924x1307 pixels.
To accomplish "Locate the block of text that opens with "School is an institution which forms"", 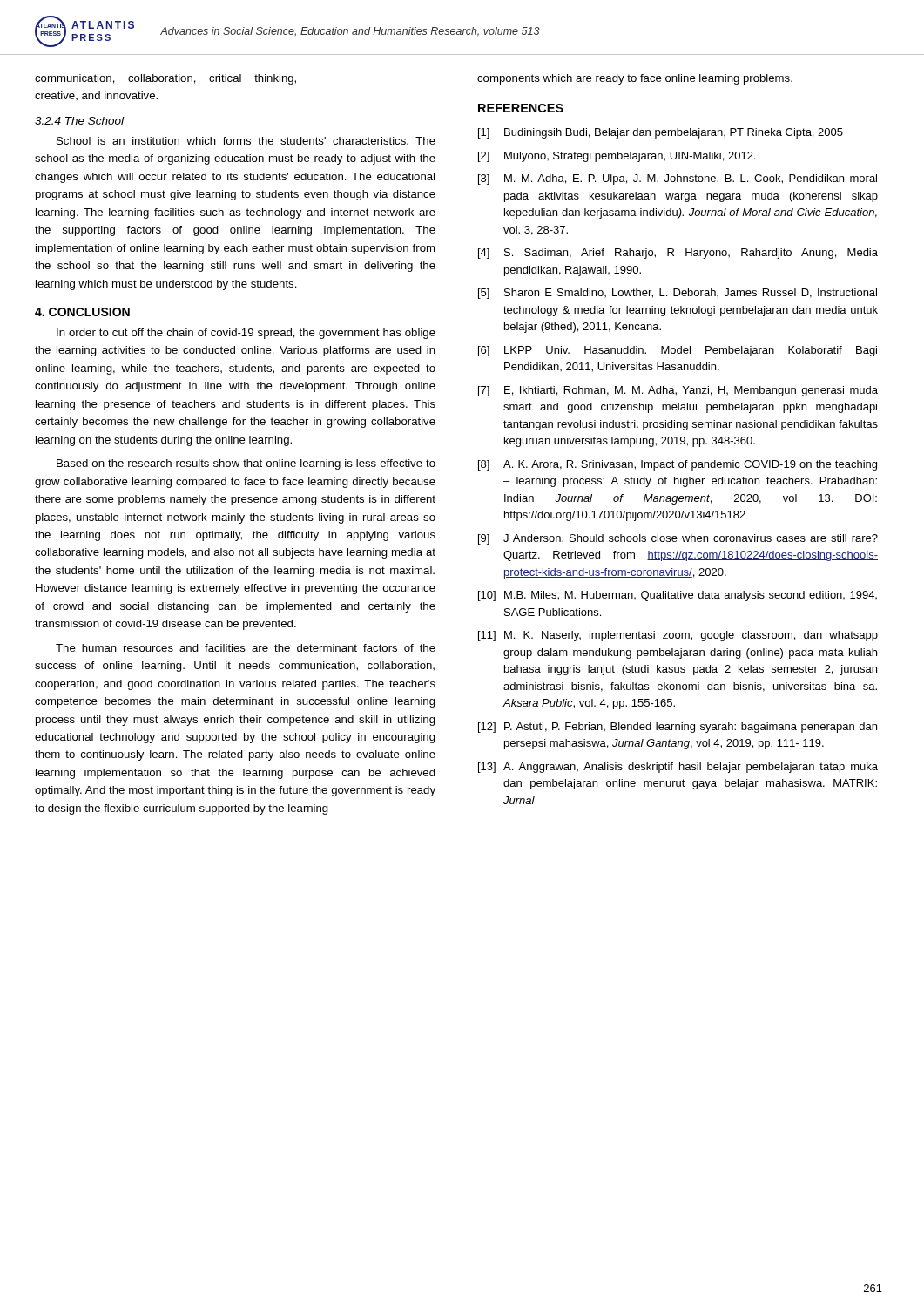I will [235, 213].
